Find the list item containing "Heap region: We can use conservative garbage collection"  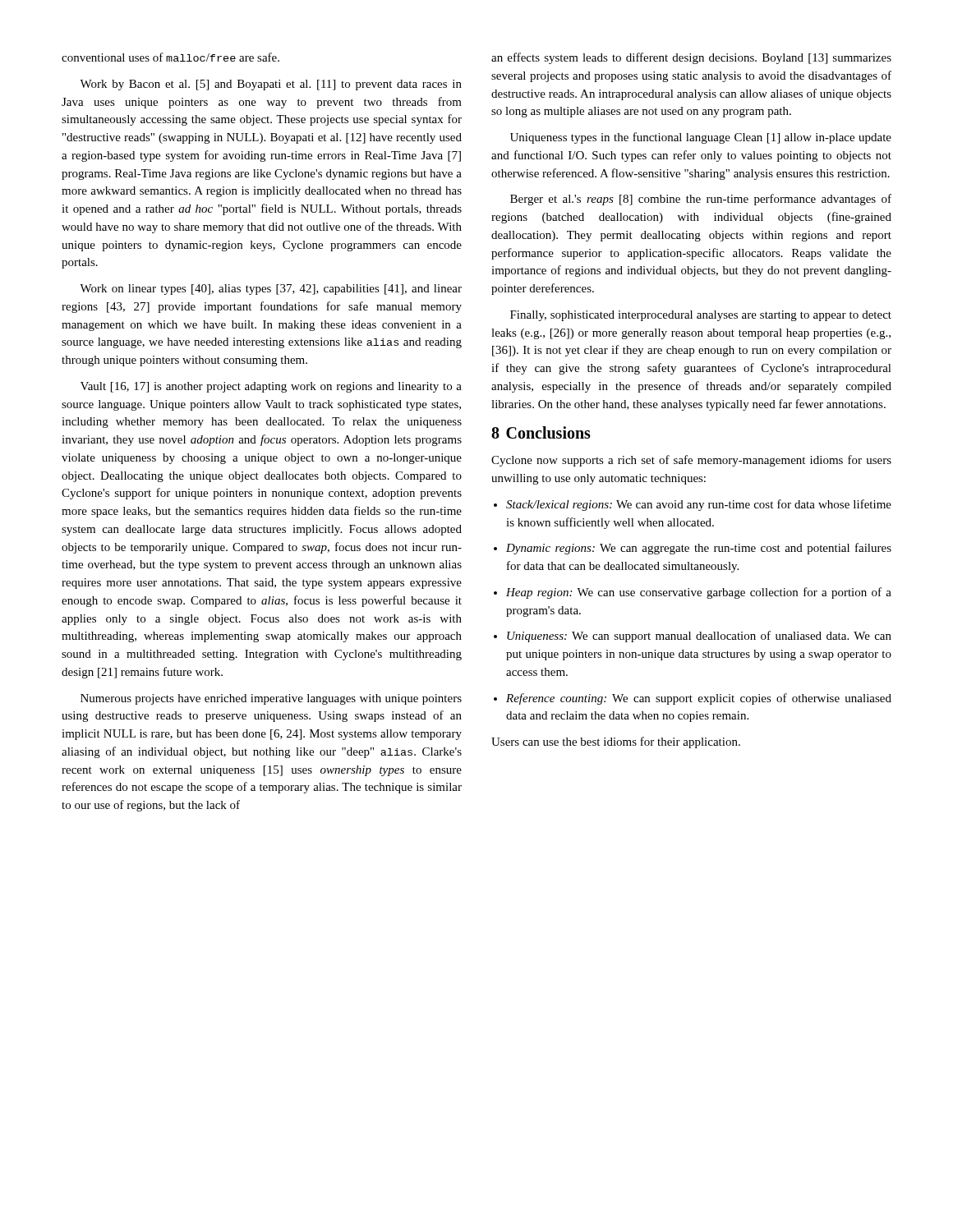point(699,602)
